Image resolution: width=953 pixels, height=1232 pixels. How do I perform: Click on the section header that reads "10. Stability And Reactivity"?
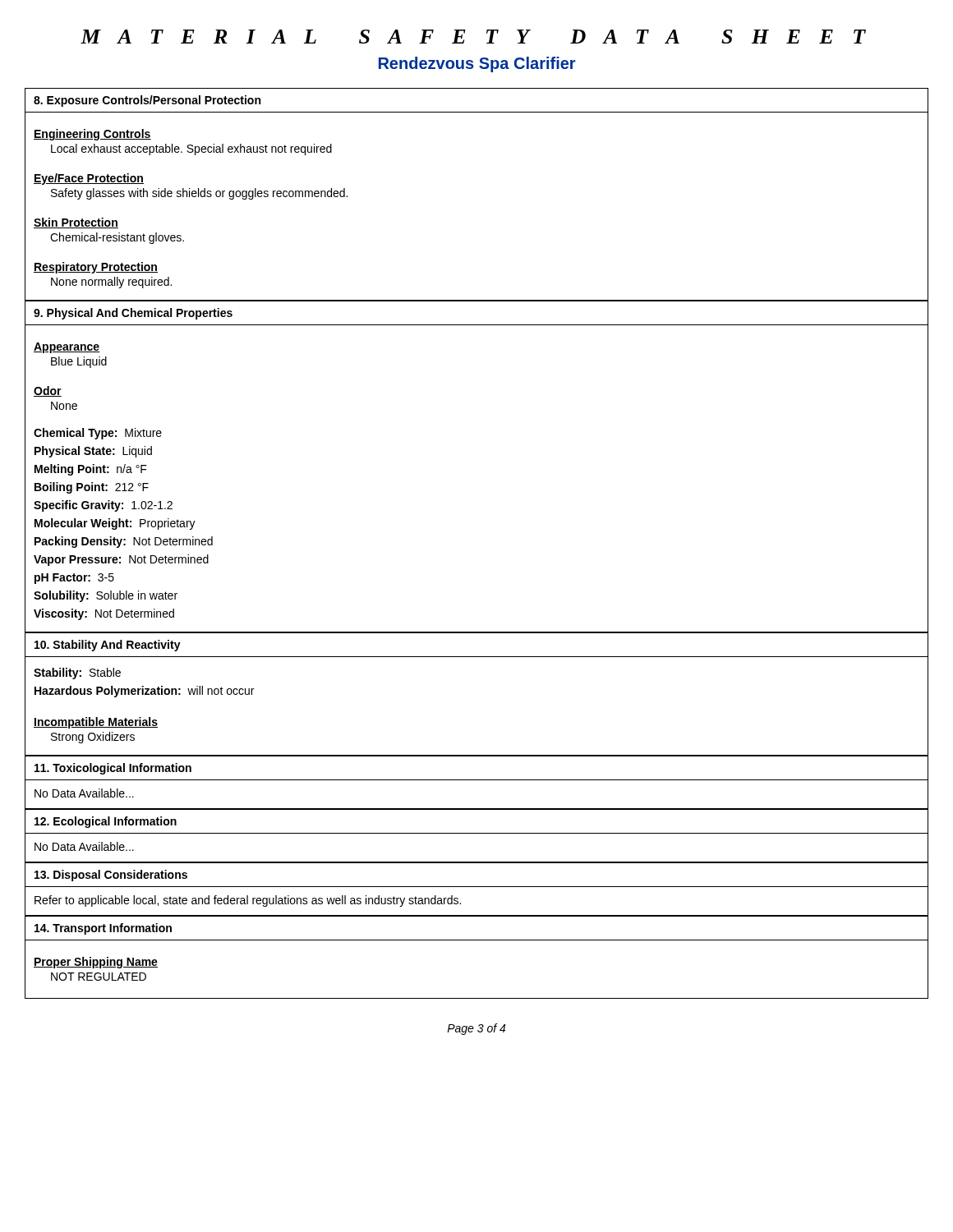point(107,645)
